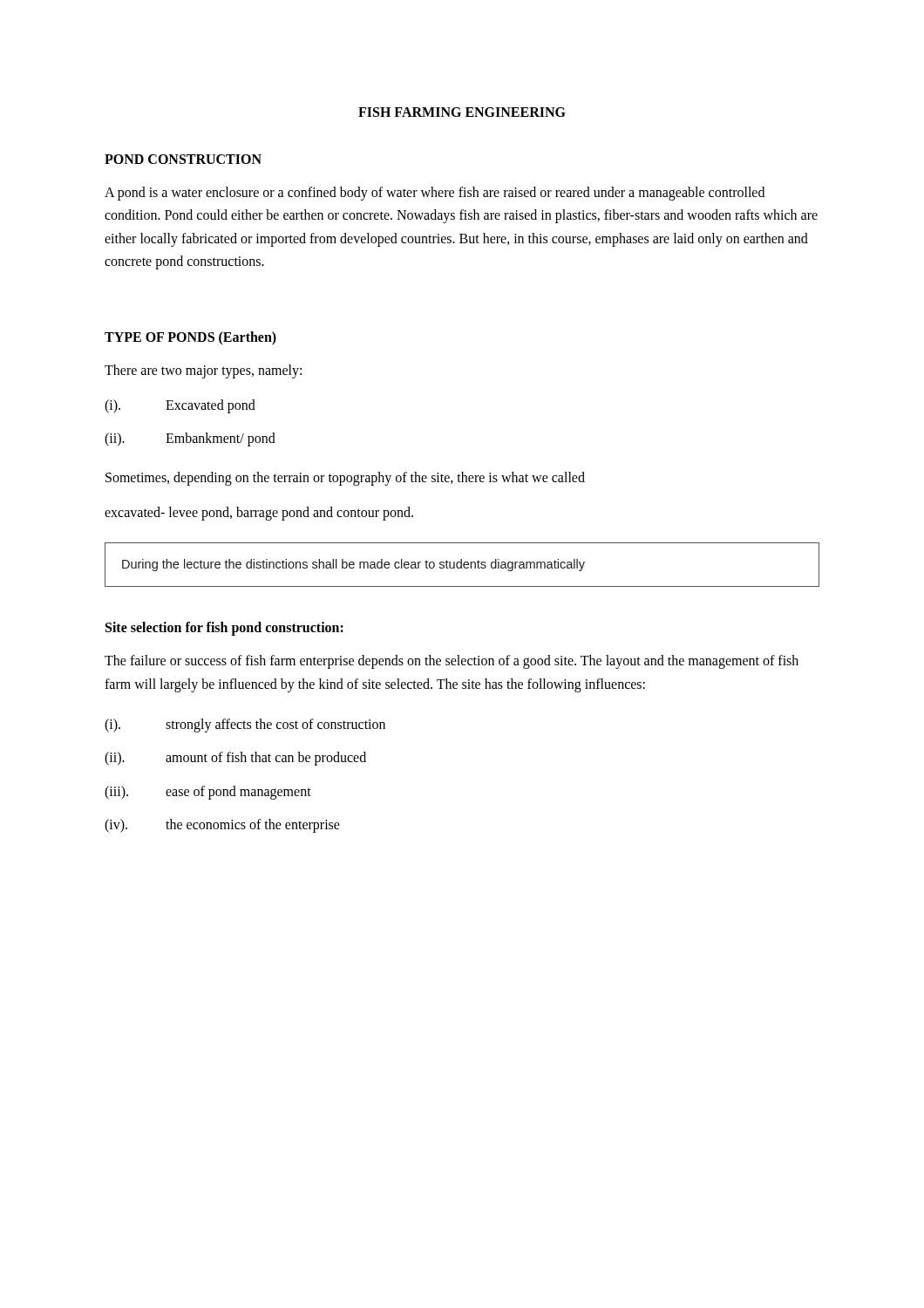Locate the block of text that opens with "A pond is"
The width and height of the screenshot is (924, 1308).
point(461,227)
